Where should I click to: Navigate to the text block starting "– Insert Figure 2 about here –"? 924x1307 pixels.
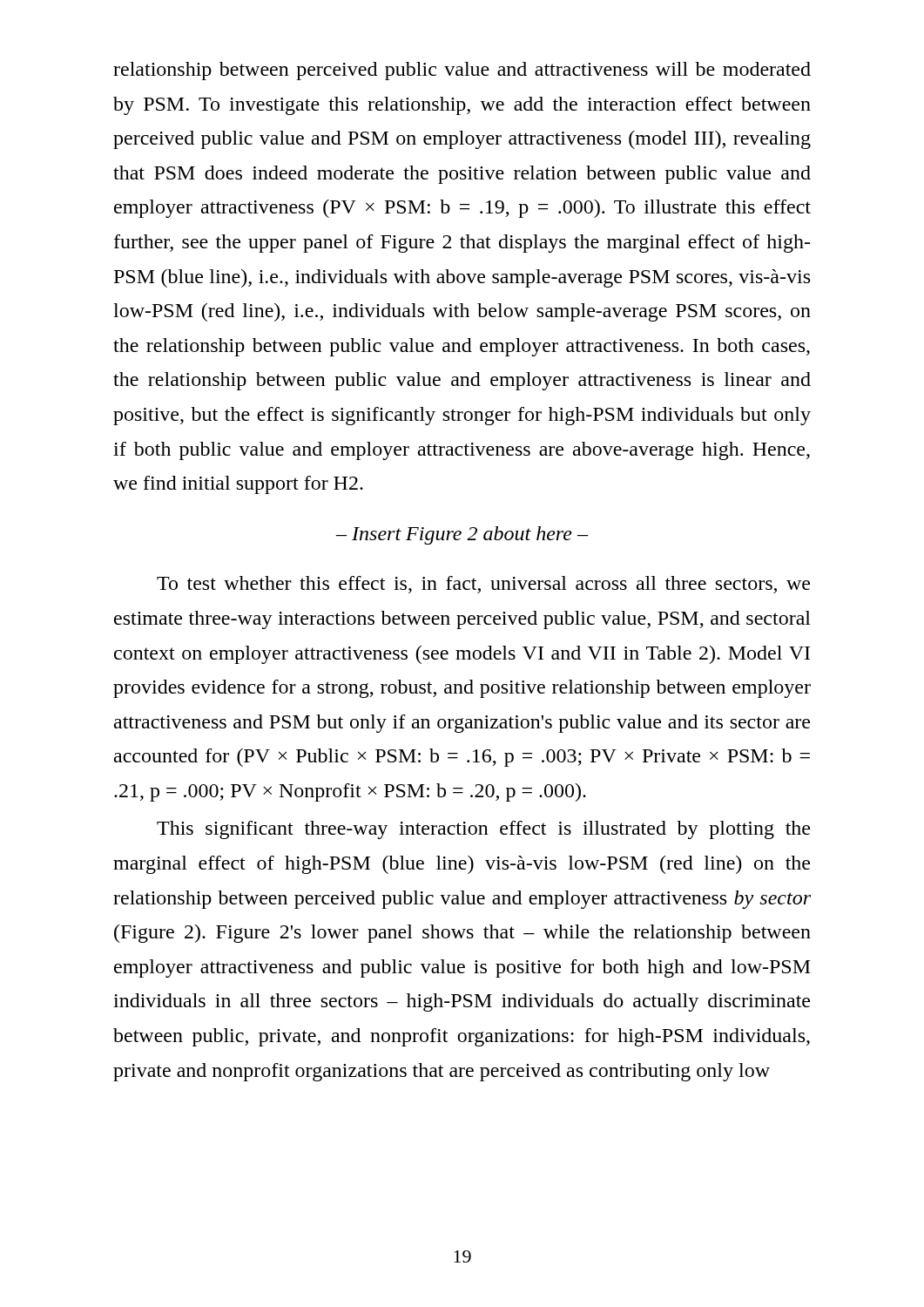pyautogui.click(x=462, y=533)
